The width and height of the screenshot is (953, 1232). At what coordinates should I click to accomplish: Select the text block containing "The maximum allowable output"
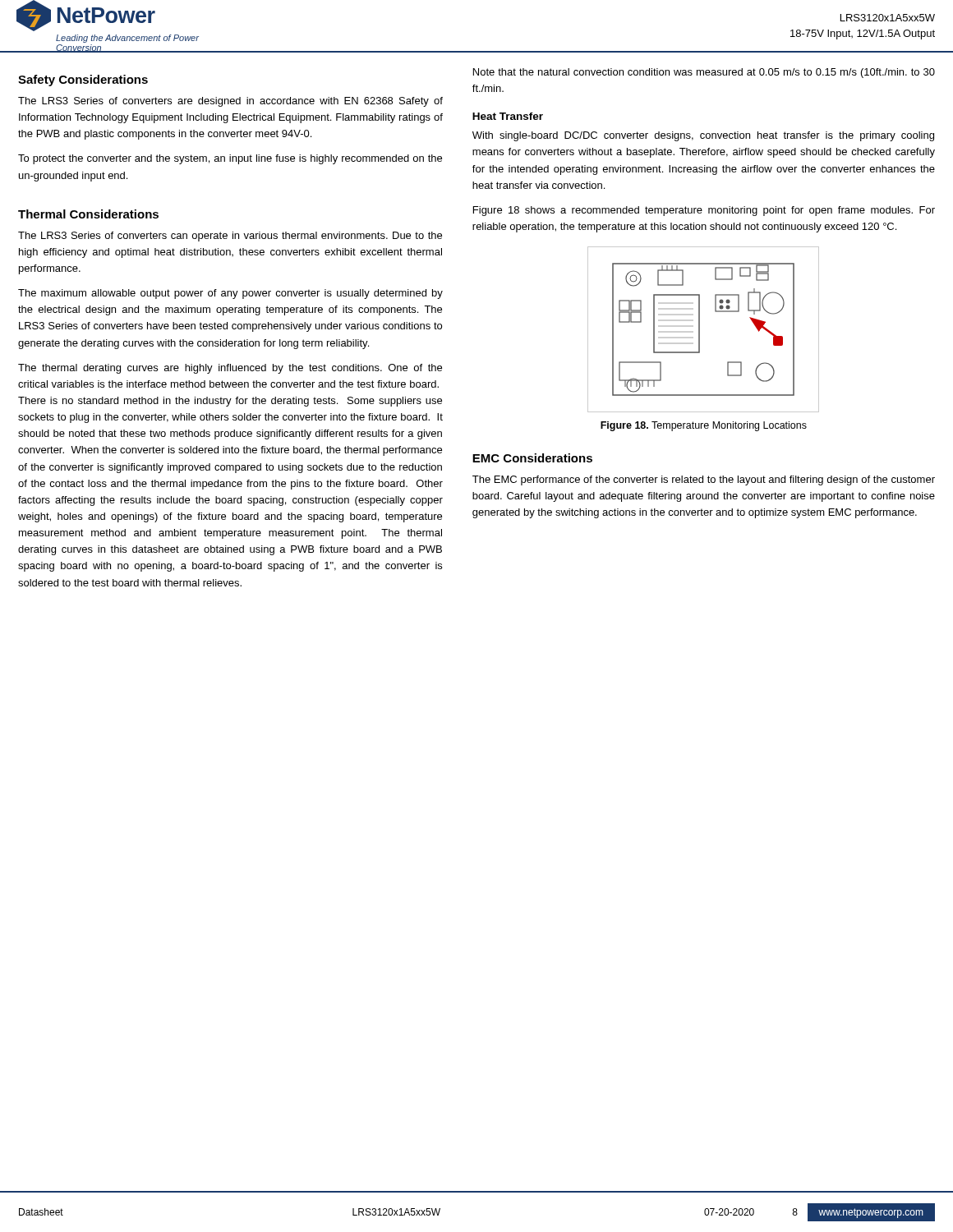tap(230, 318)
